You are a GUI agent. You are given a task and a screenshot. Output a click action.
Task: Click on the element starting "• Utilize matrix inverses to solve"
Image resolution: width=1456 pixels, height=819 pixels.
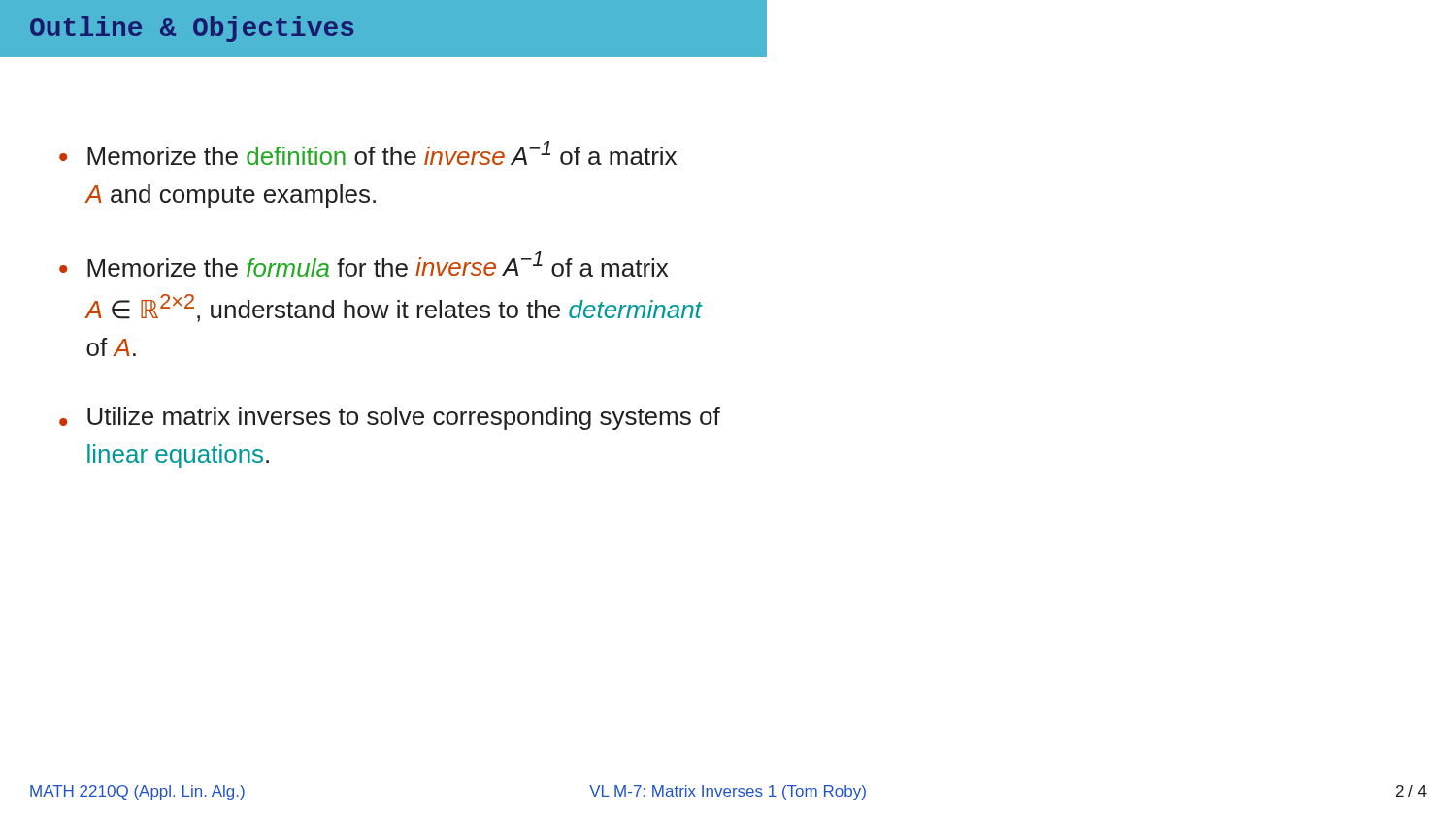click(x=390, y=418)
